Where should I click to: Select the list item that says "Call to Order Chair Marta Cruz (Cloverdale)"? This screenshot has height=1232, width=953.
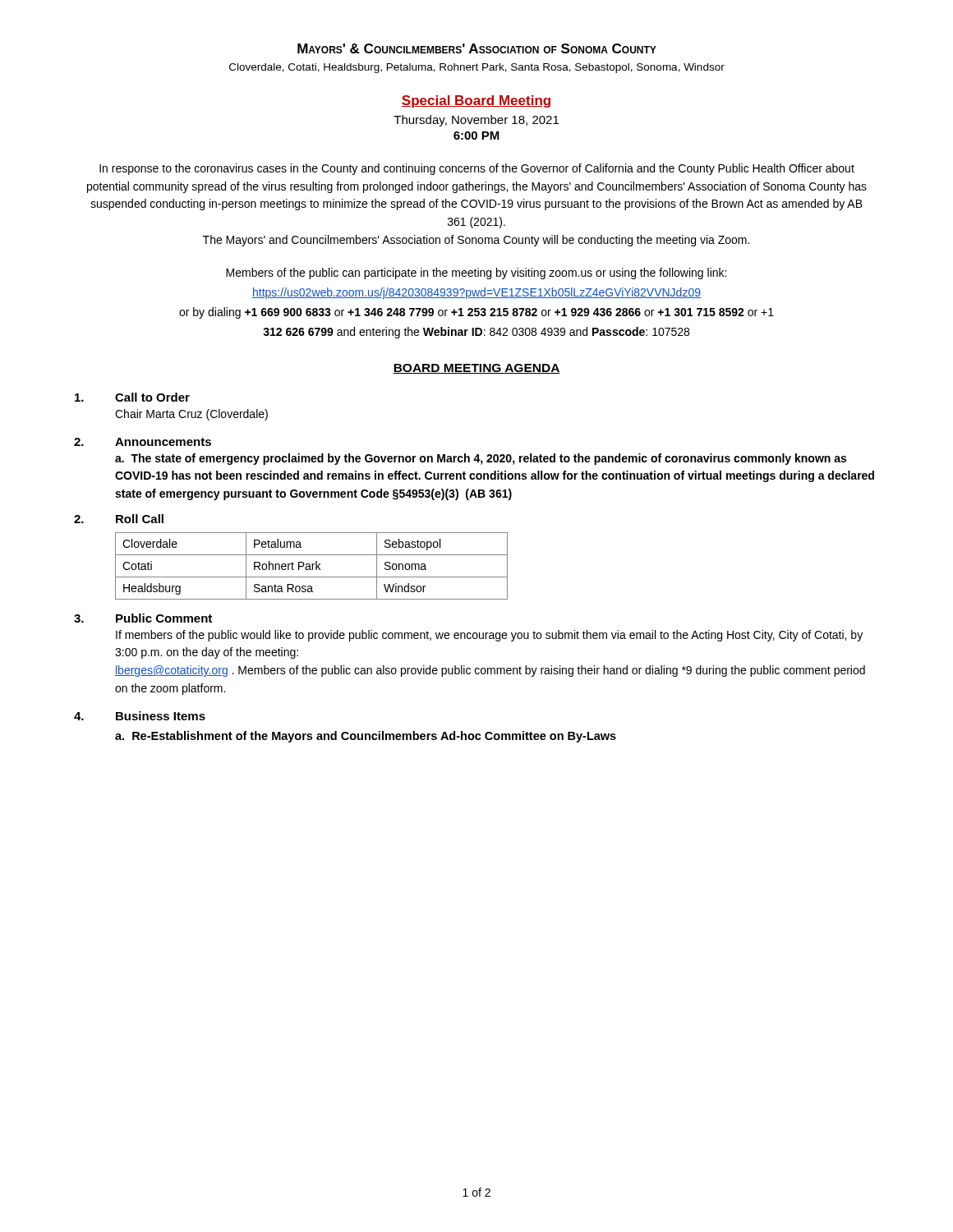point(132,397)
